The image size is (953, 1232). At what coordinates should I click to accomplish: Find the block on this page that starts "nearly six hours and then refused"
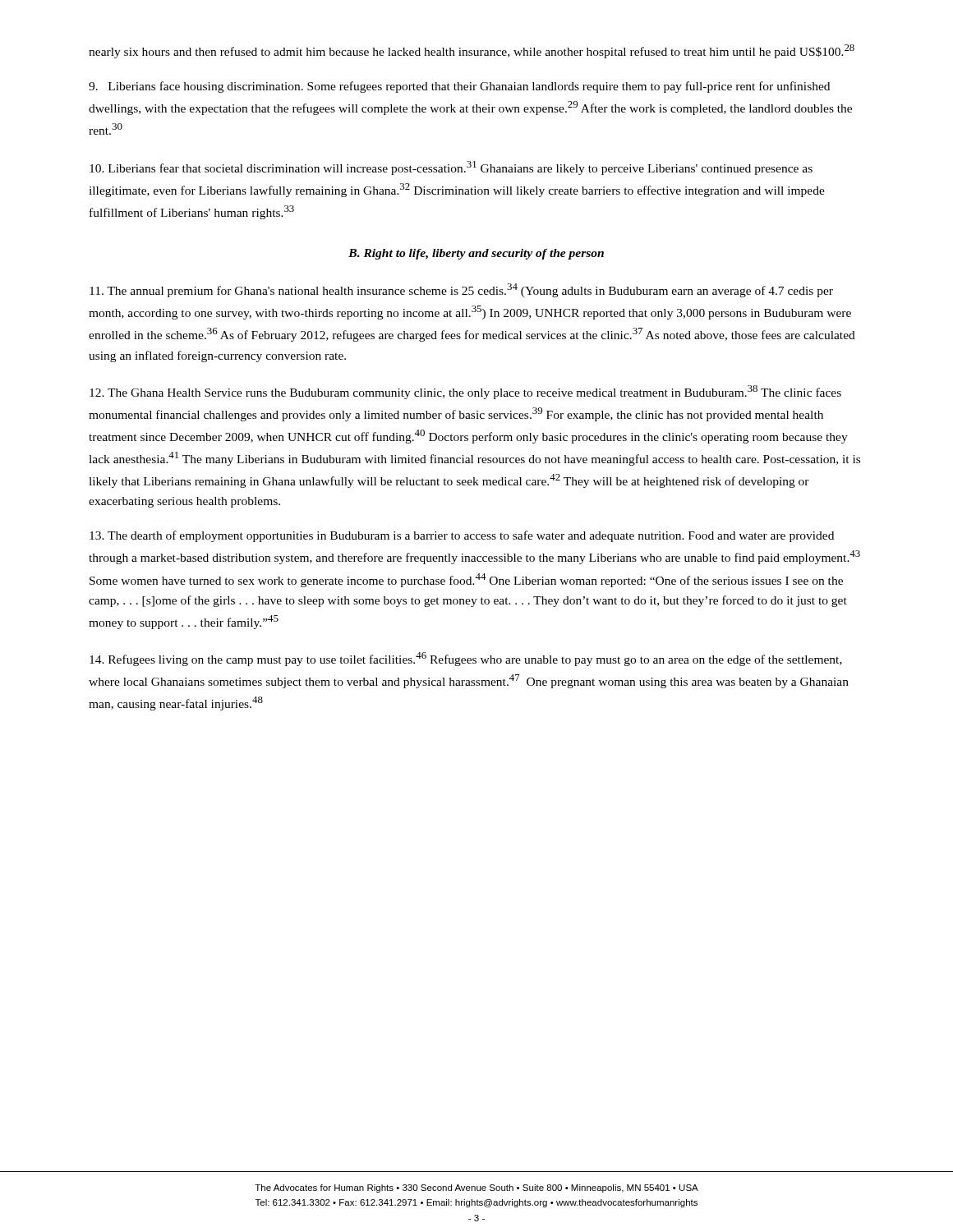click(472, 50)
